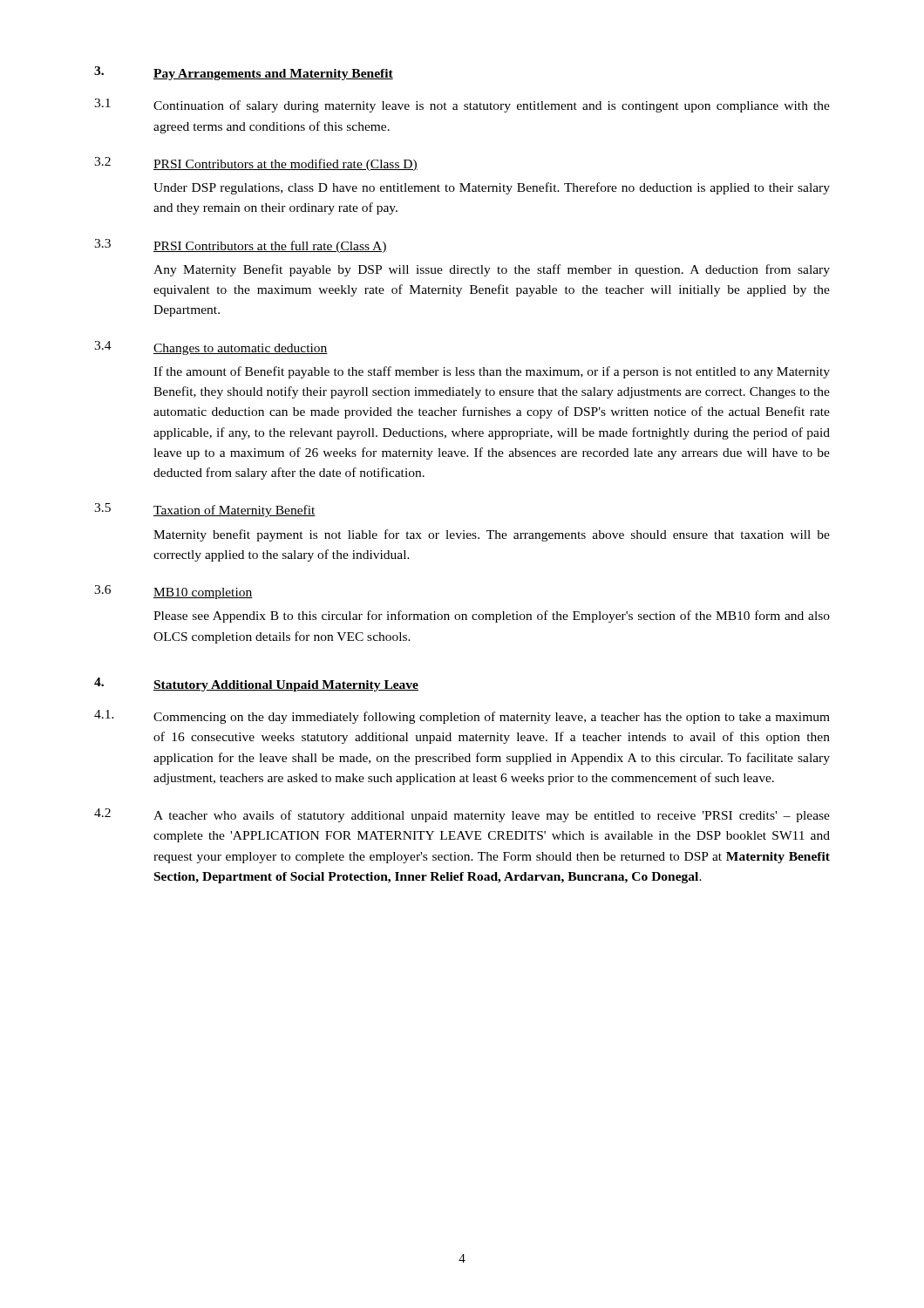The image size is (924, 1308).
Task: Point to the section header beginning "3. Pay Arrangements and"
Action: tap(244, 73)
